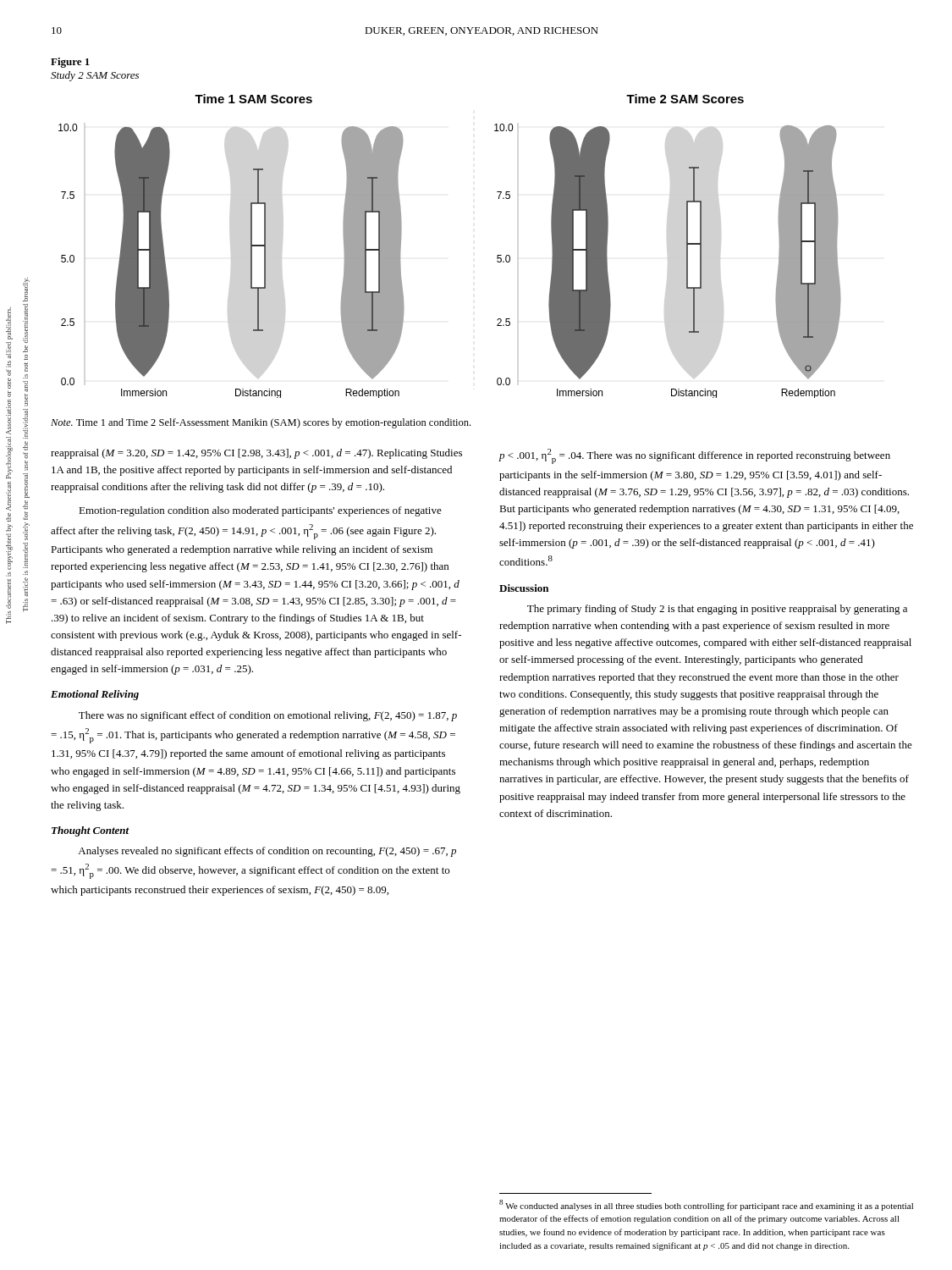Click on the region starting "There was no"
This screenshot has height=1270, width=952.
click(x=258, y=760)
